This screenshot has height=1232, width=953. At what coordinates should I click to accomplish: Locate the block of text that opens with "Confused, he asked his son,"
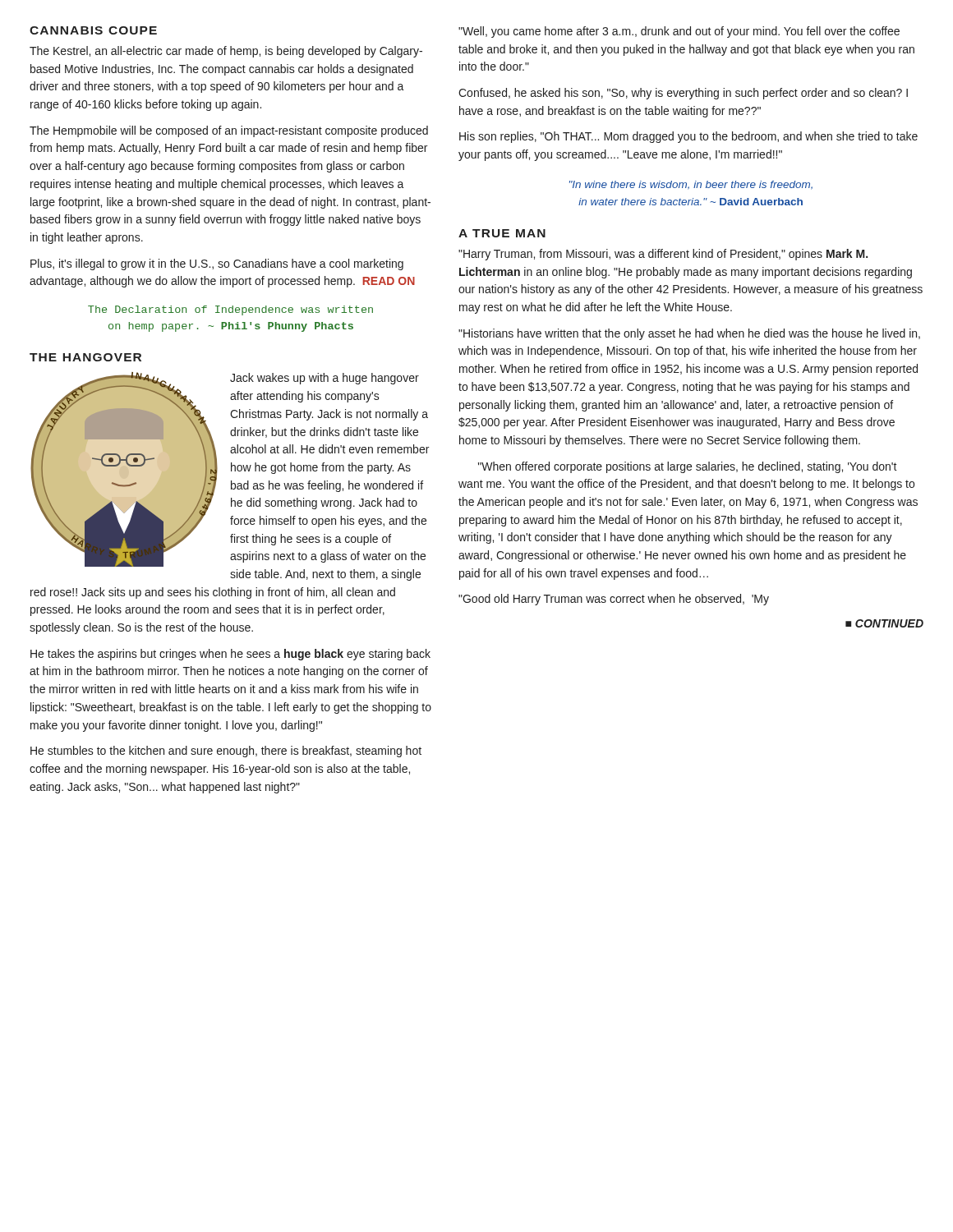684,102
